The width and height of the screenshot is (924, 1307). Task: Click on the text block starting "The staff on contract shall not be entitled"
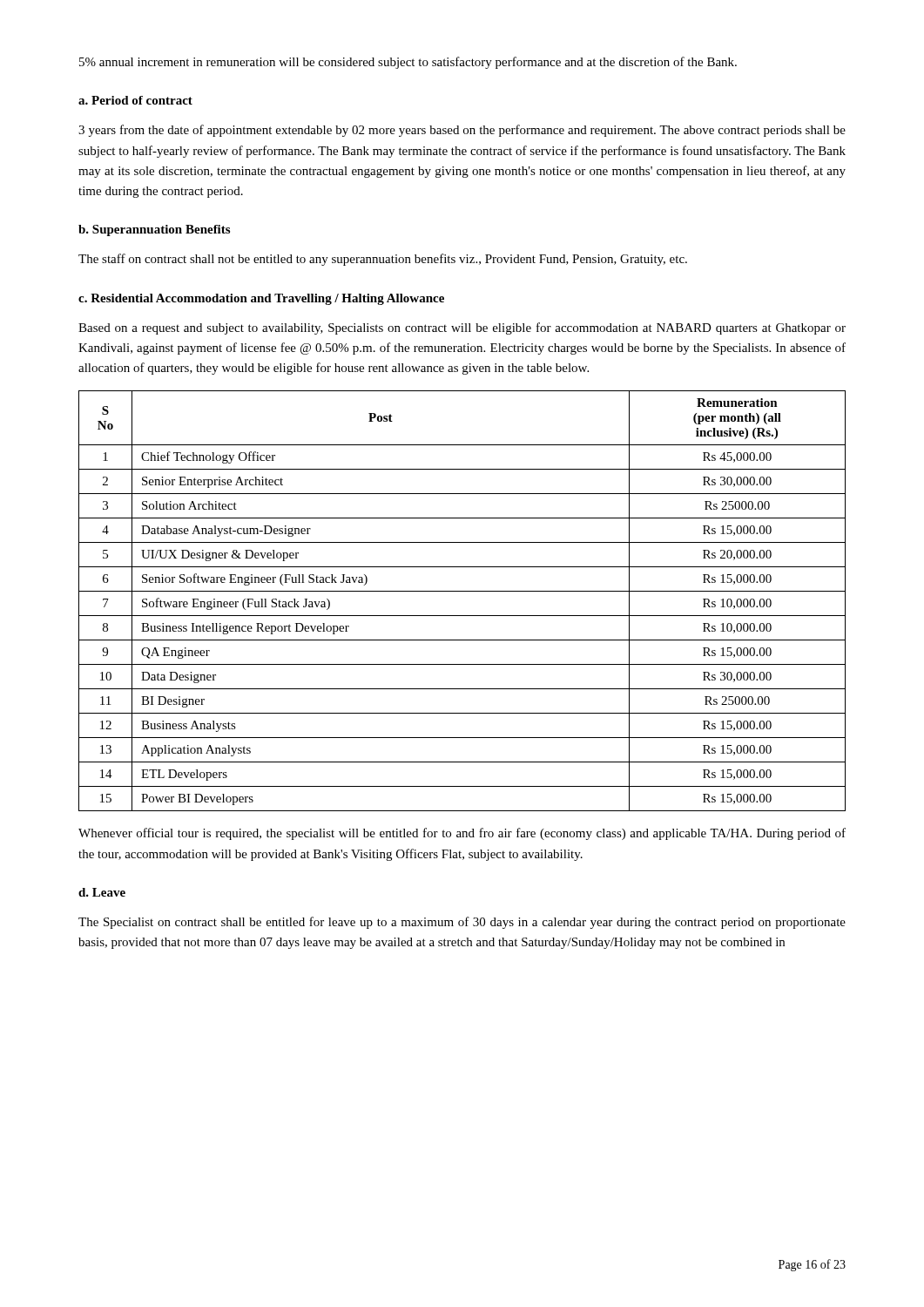click(x=383, y=259)
